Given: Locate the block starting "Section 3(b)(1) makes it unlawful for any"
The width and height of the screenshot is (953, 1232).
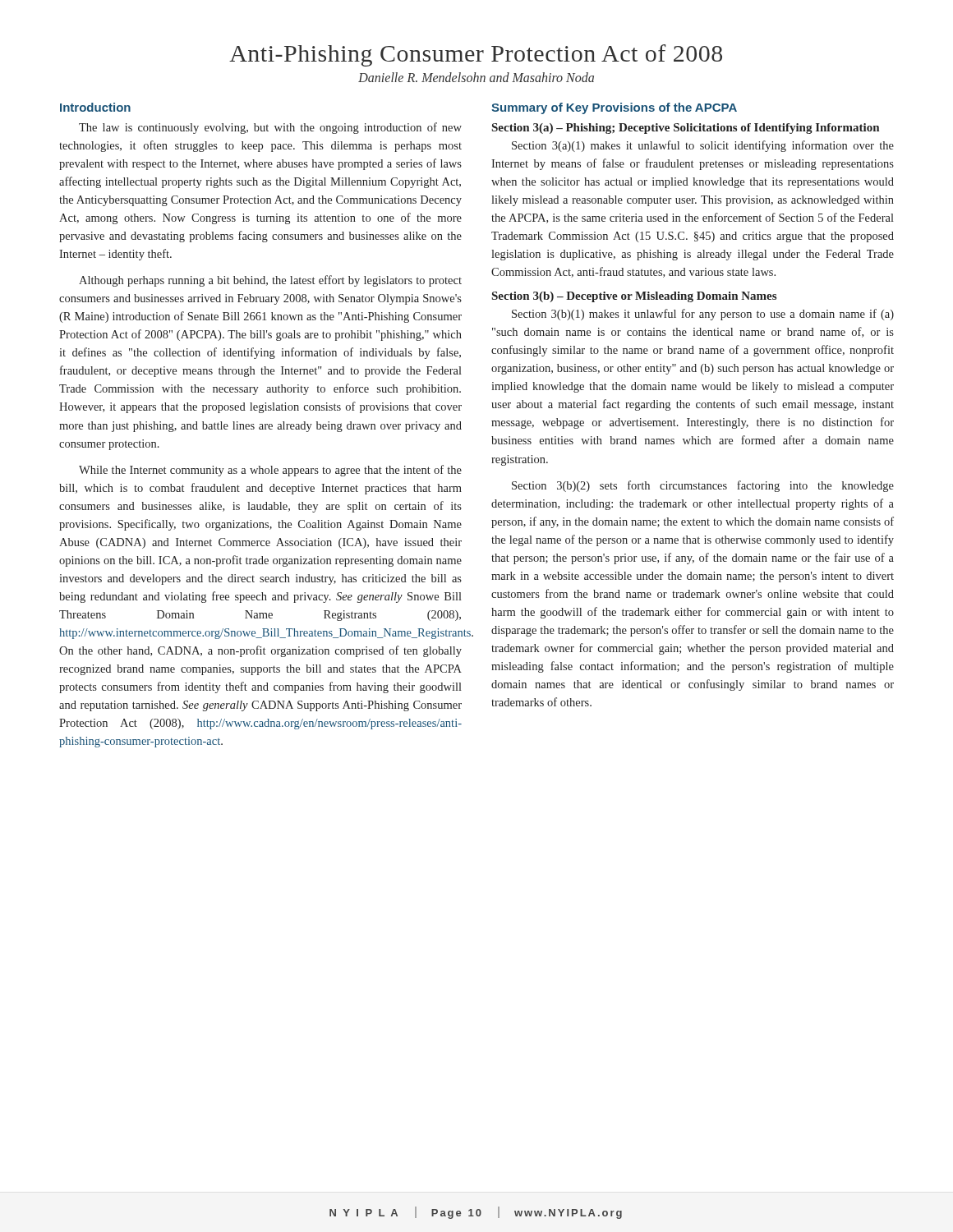Looking at the screenshot, I should 693,386.
